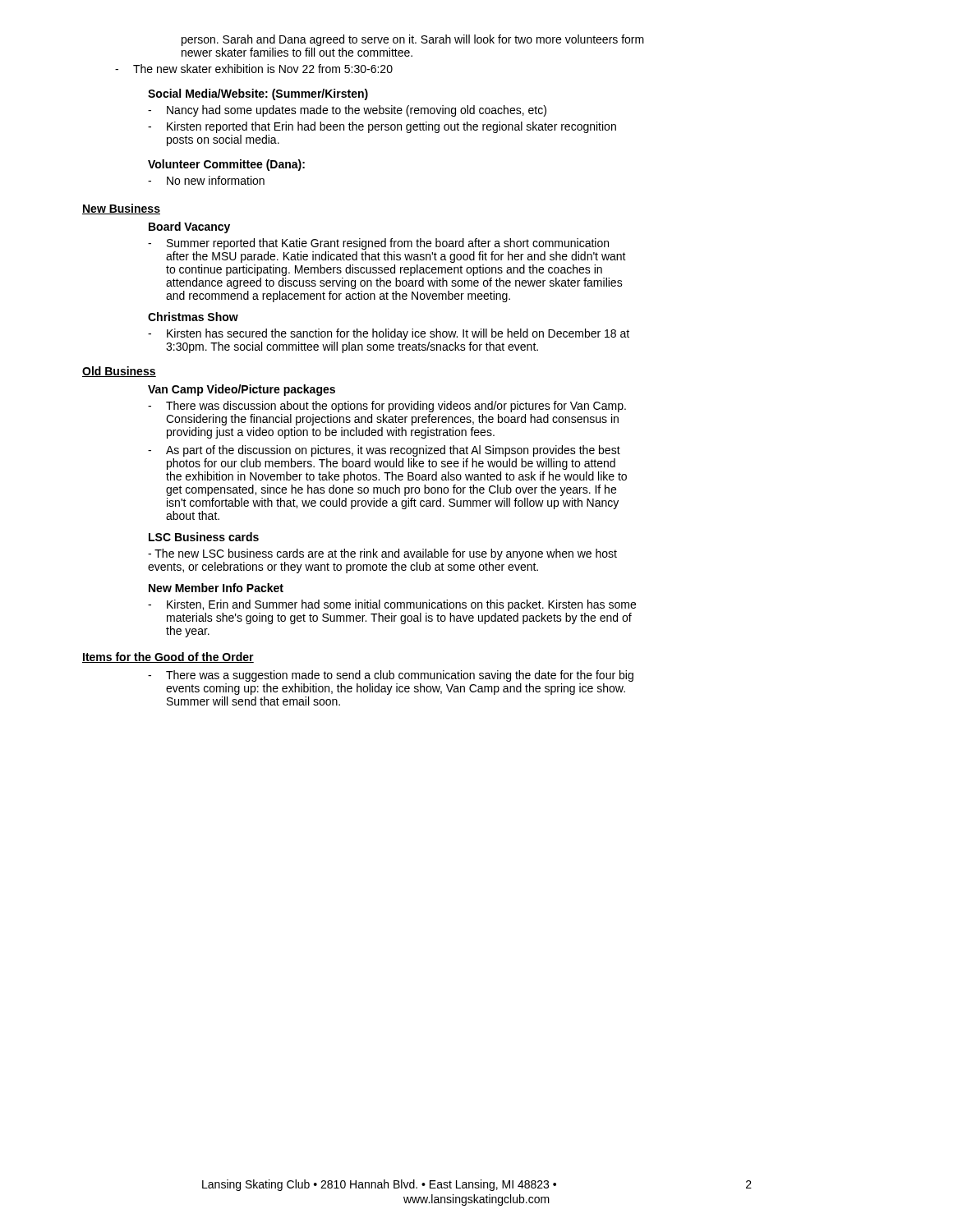Click on the element starting "- The new skater exhibition"

[x=254, y=69]
